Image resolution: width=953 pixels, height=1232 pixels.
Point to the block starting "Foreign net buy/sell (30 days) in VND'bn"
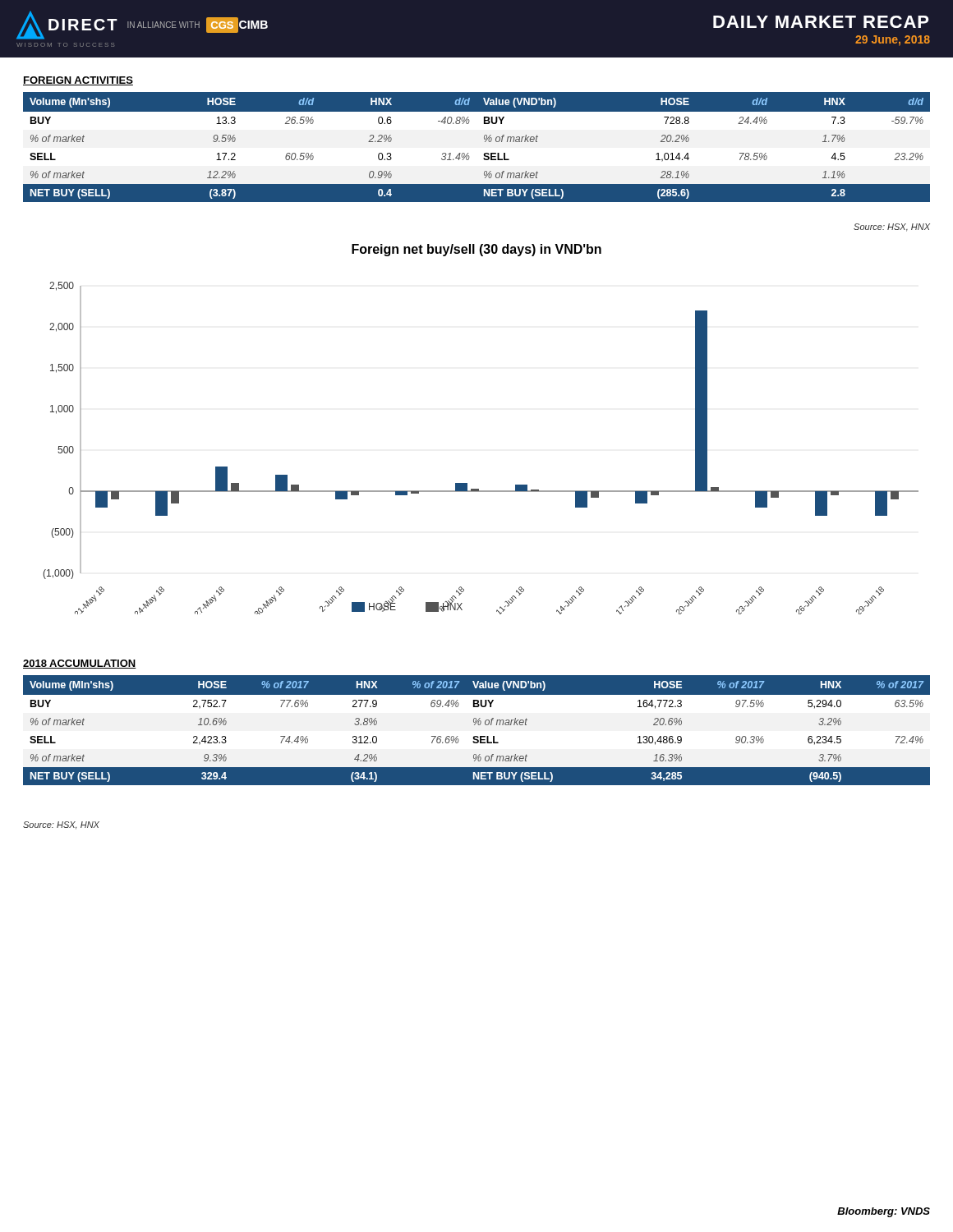pyautogui.click(x=476, y=249)
